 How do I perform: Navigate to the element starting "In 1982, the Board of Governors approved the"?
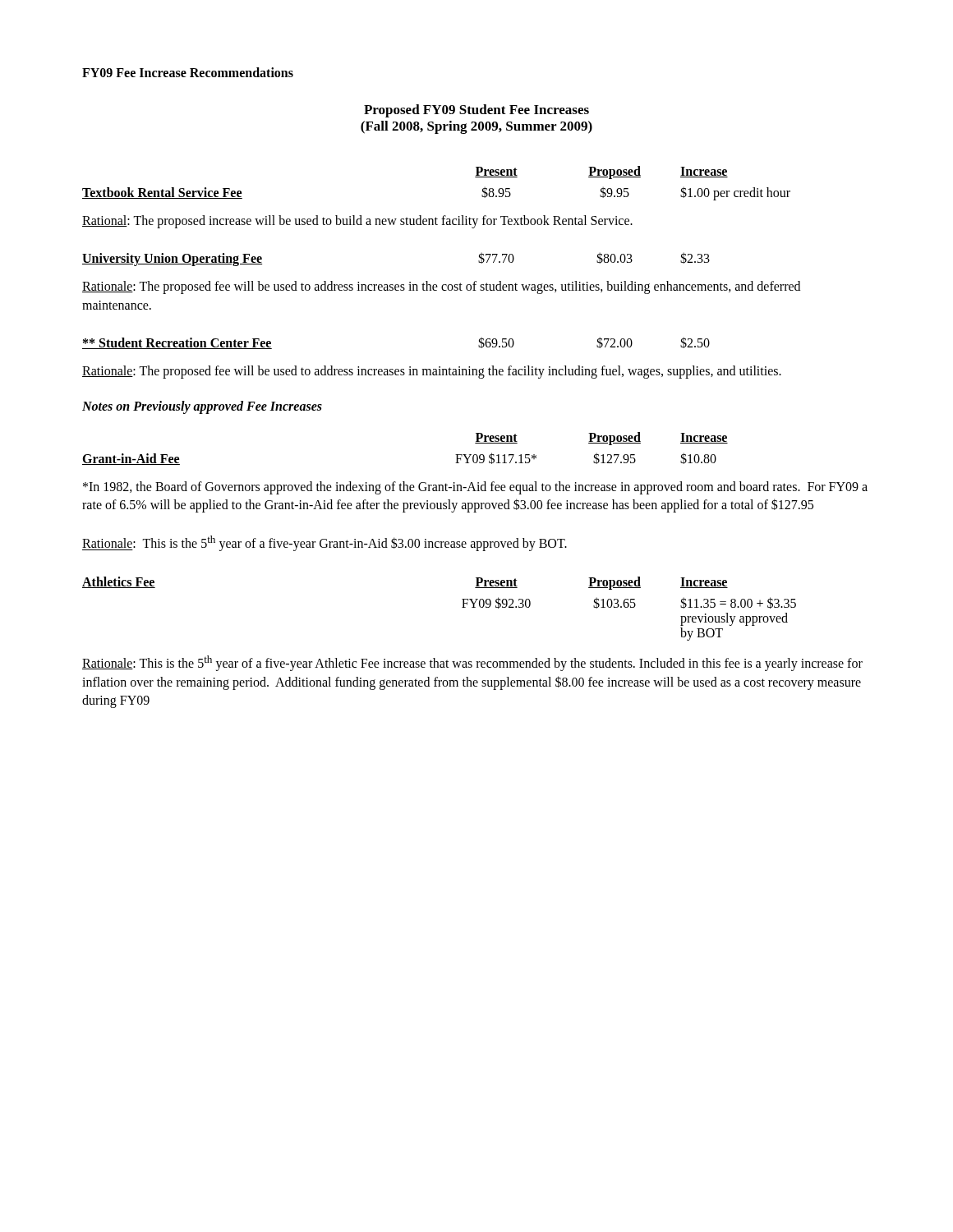tap(475, 495)
